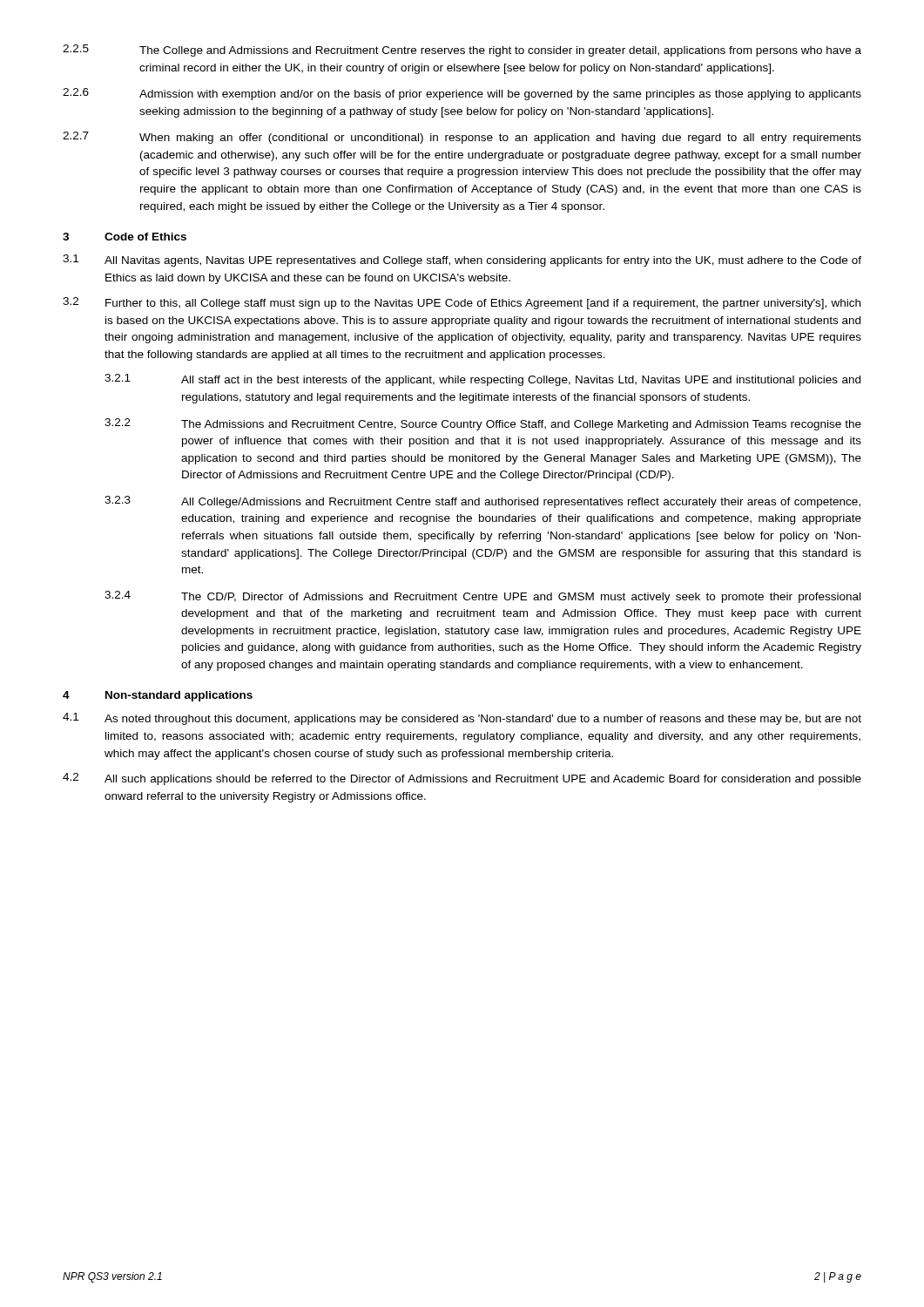Image resolution: width=924 pixels, height=1307 pixels.
Task: Find the block on this page that starts "2 Further to this, all"
Action: click(x=462, y=329)
